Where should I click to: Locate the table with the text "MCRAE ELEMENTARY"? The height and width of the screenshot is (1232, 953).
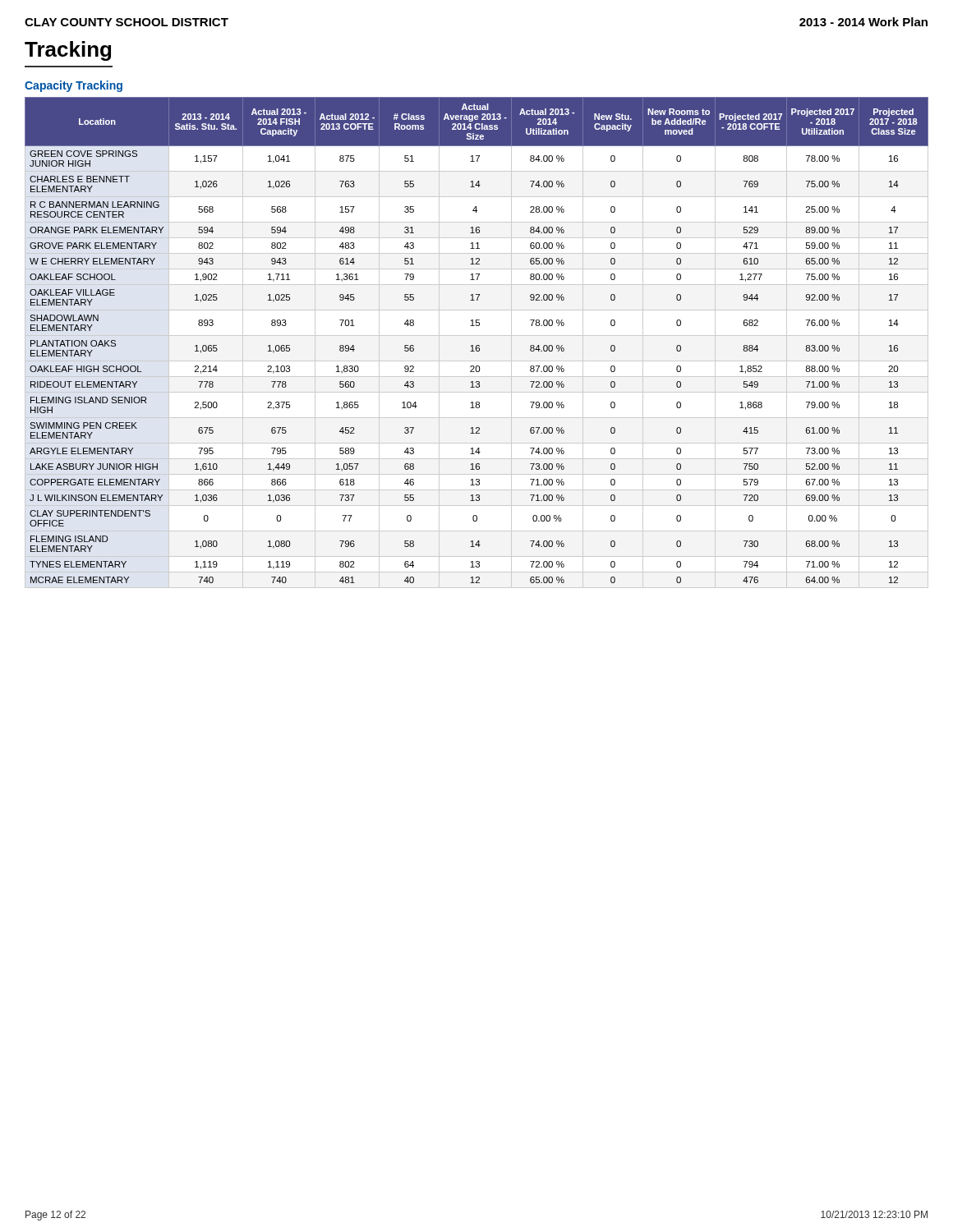[x=476, y=342]
